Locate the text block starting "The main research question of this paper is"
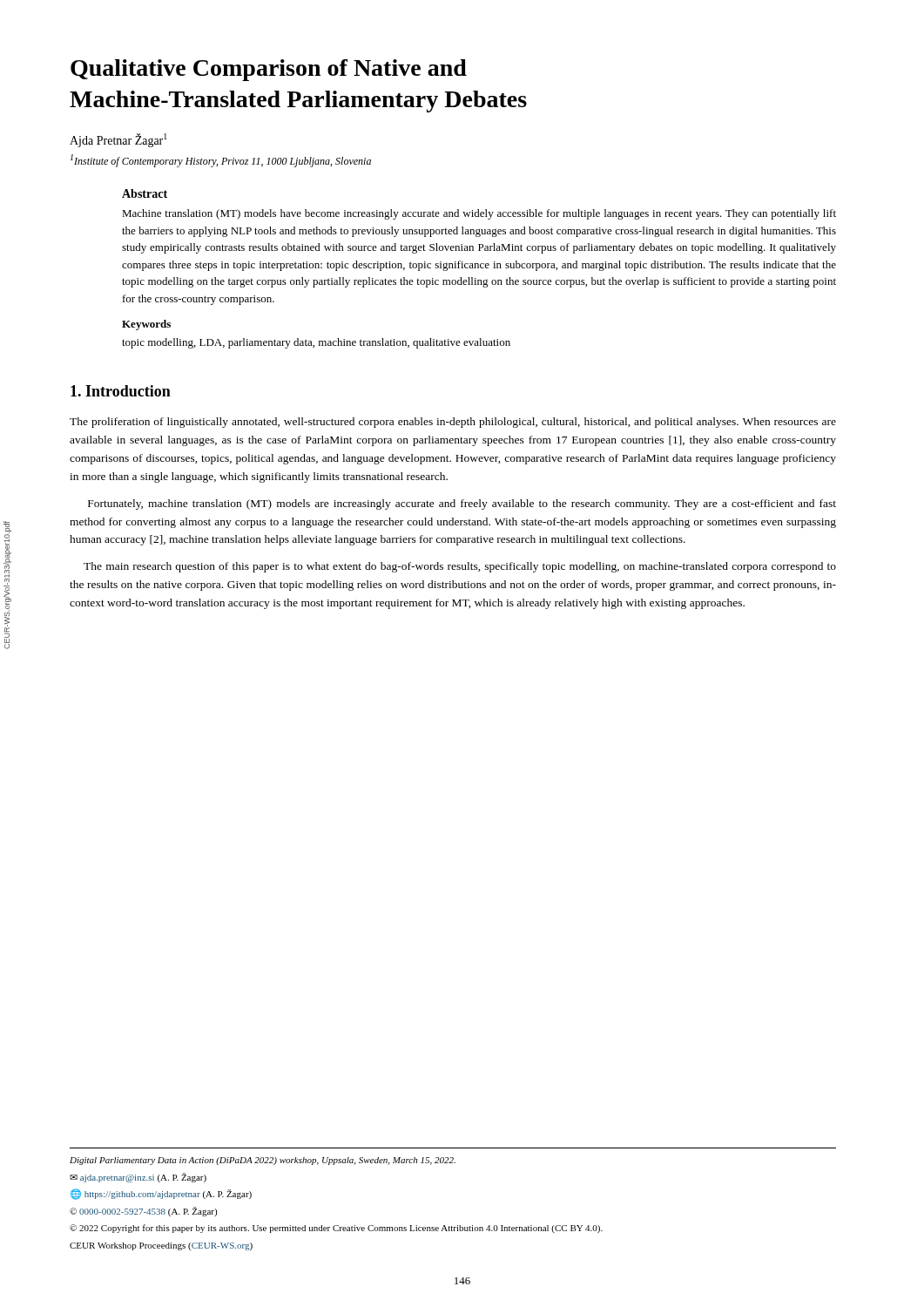 click(453, 585)
